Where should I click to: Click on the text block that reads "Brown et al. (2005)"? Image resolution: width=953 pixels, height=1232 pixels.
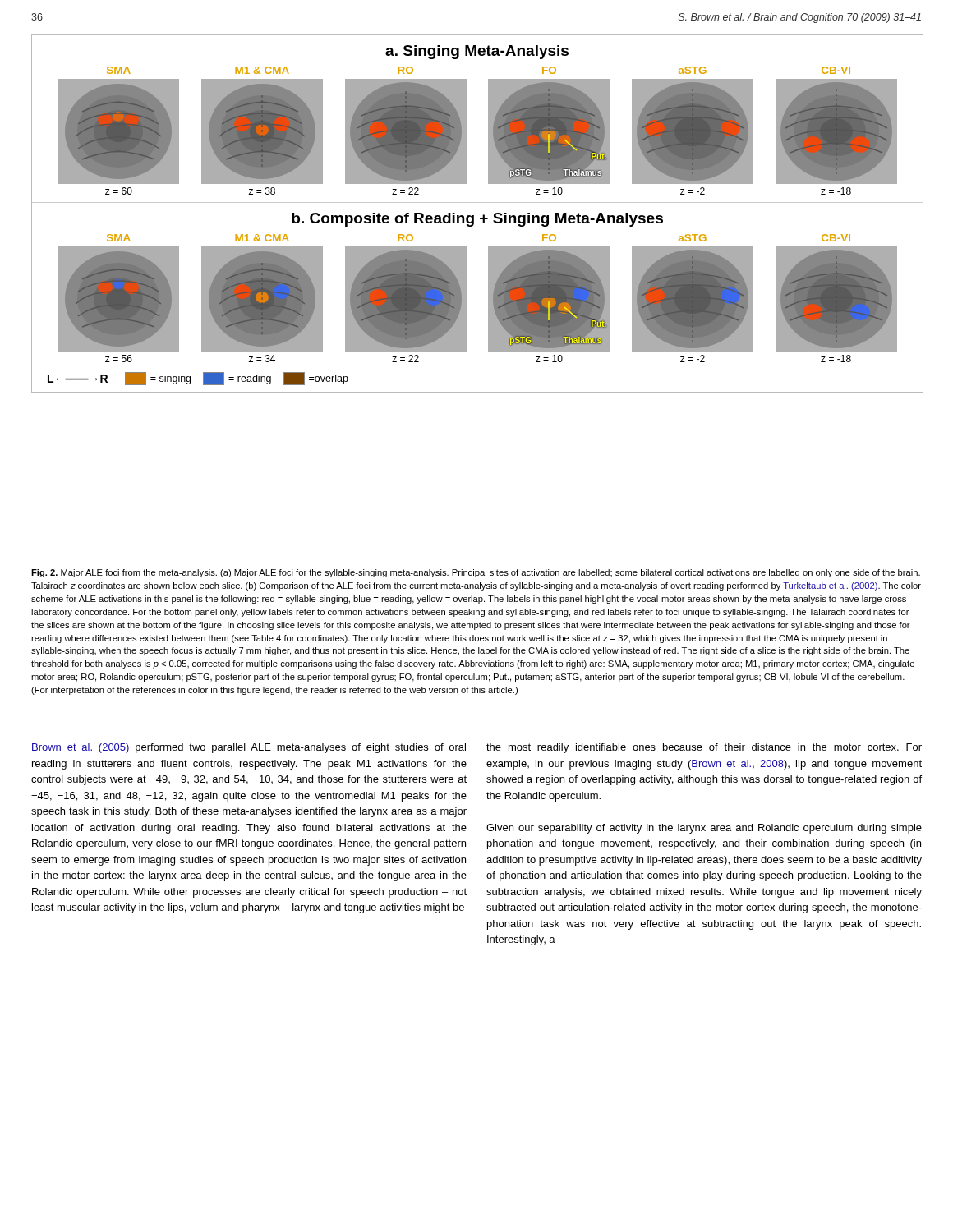point(249,827)
